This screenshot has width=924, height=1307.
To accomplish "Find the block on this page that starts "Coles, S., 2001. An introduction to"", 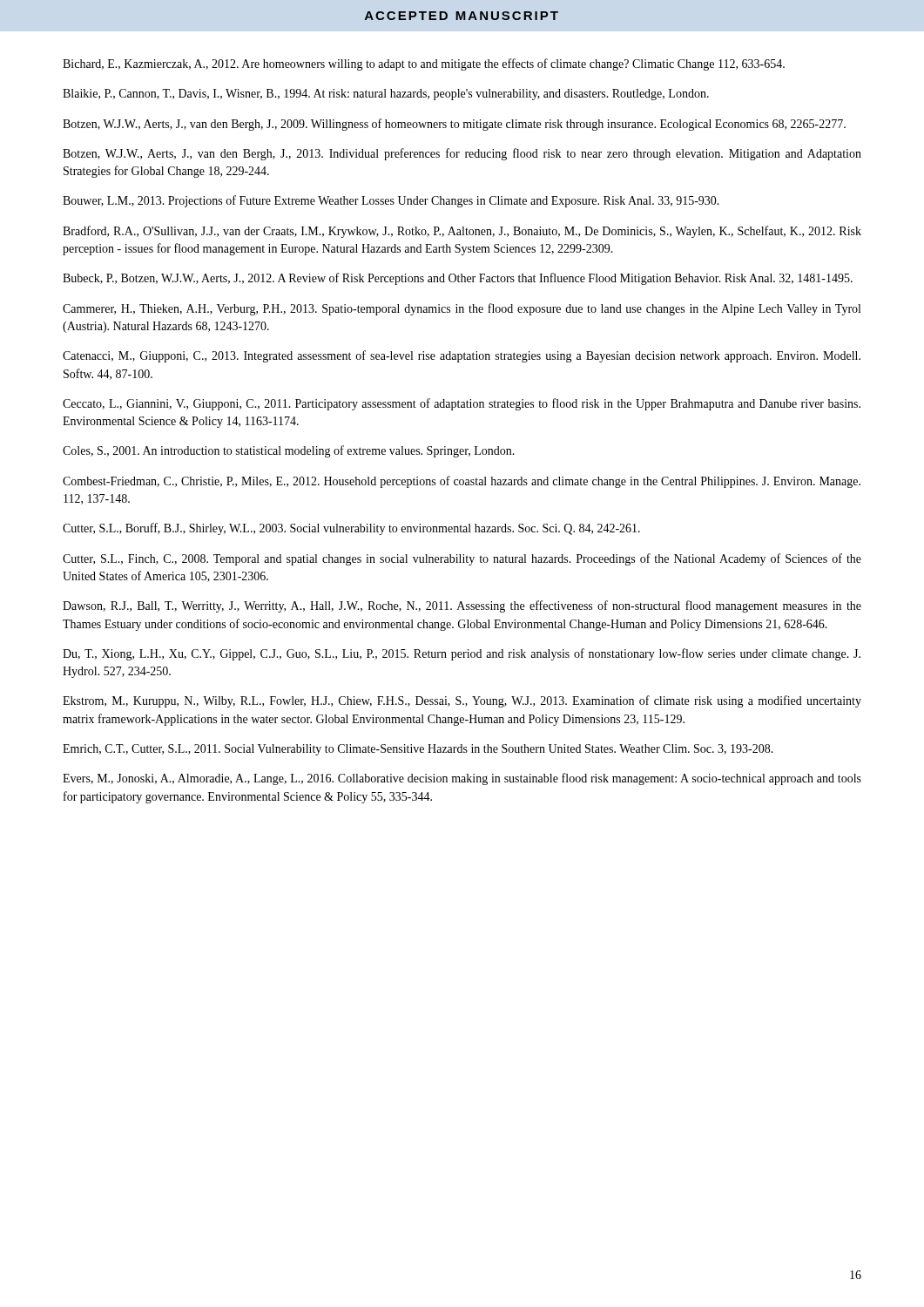I will pos(289,451).
